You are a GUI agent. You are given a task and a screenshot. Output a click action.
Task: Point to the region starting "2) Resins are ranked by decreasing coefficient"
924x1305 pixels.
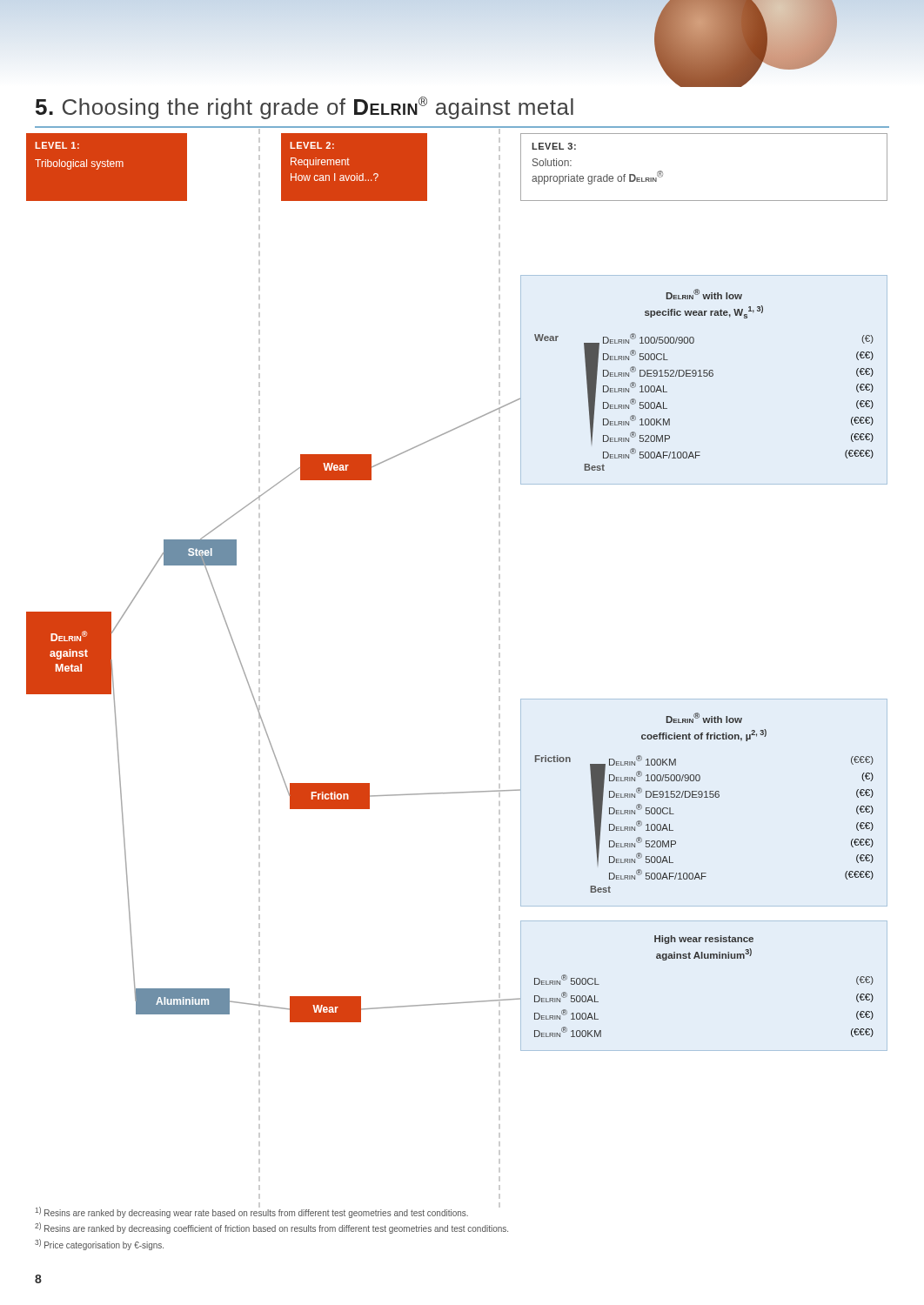(x=272, y=1228)
